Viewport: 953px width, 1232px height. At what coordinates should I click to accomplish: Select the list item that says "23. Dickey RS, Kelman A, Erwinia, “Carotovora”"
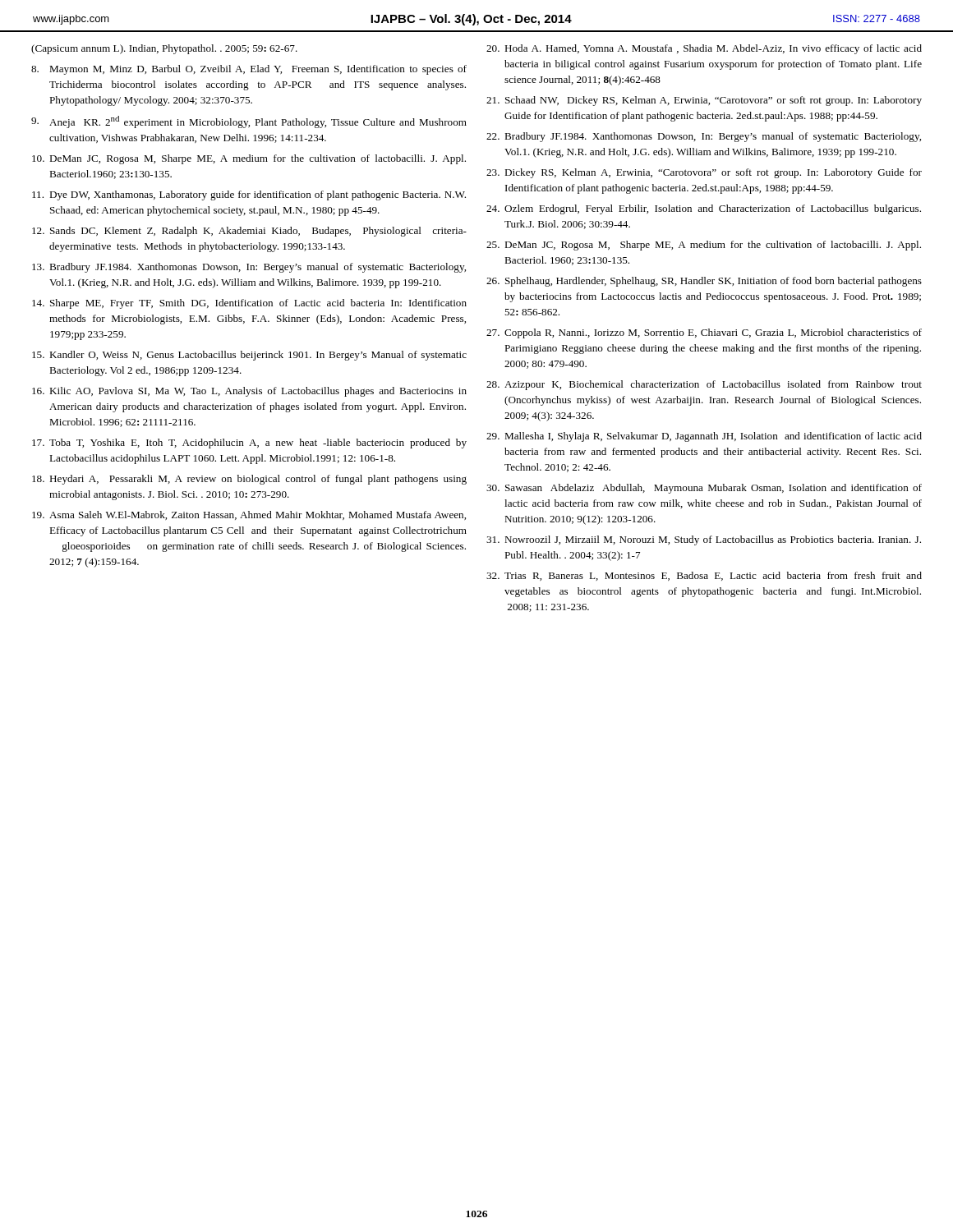[704, 180]
